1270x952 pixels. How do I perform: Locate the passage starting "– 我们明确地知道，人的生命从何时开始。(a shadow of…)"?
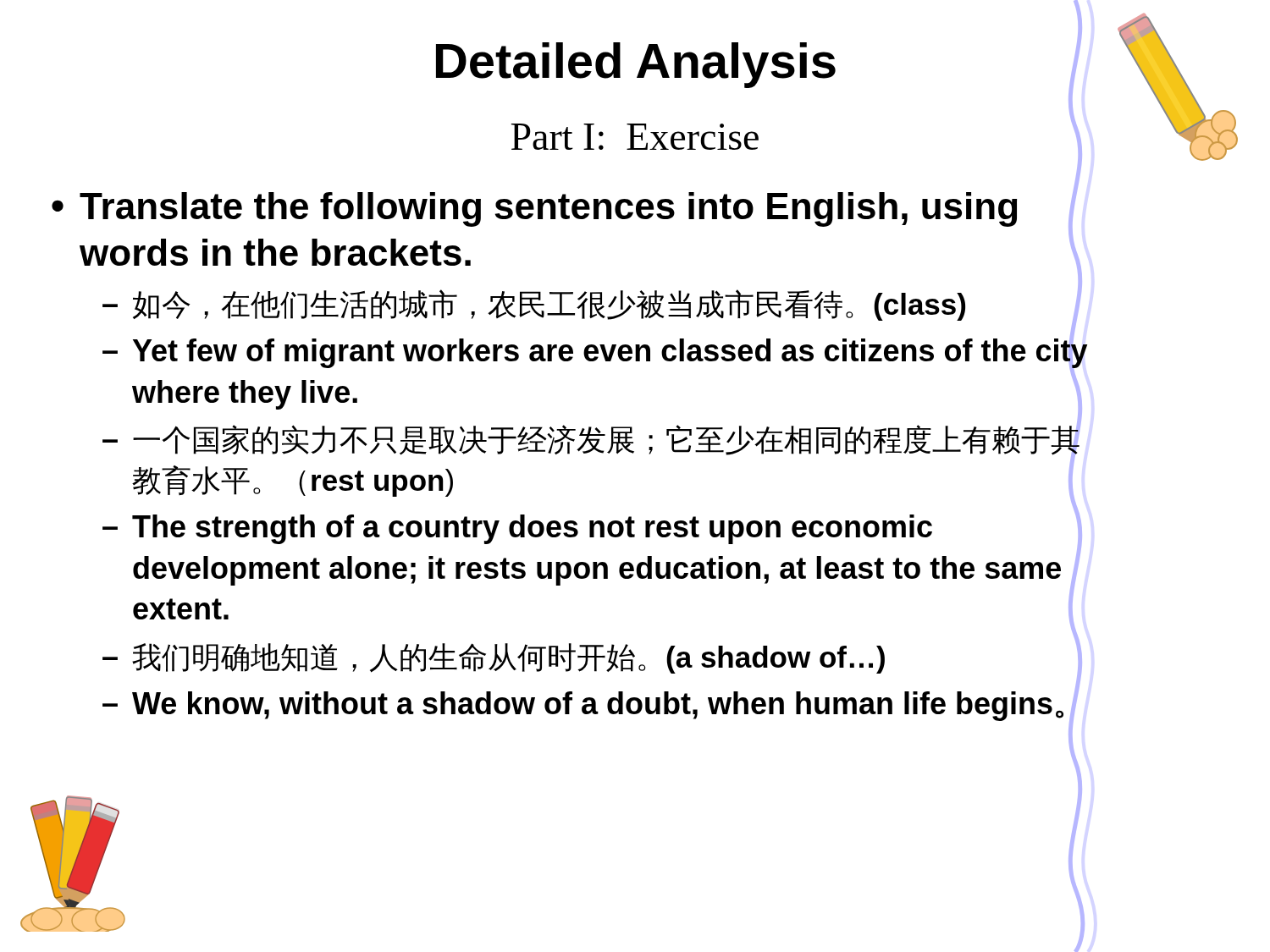pos(597,657)
